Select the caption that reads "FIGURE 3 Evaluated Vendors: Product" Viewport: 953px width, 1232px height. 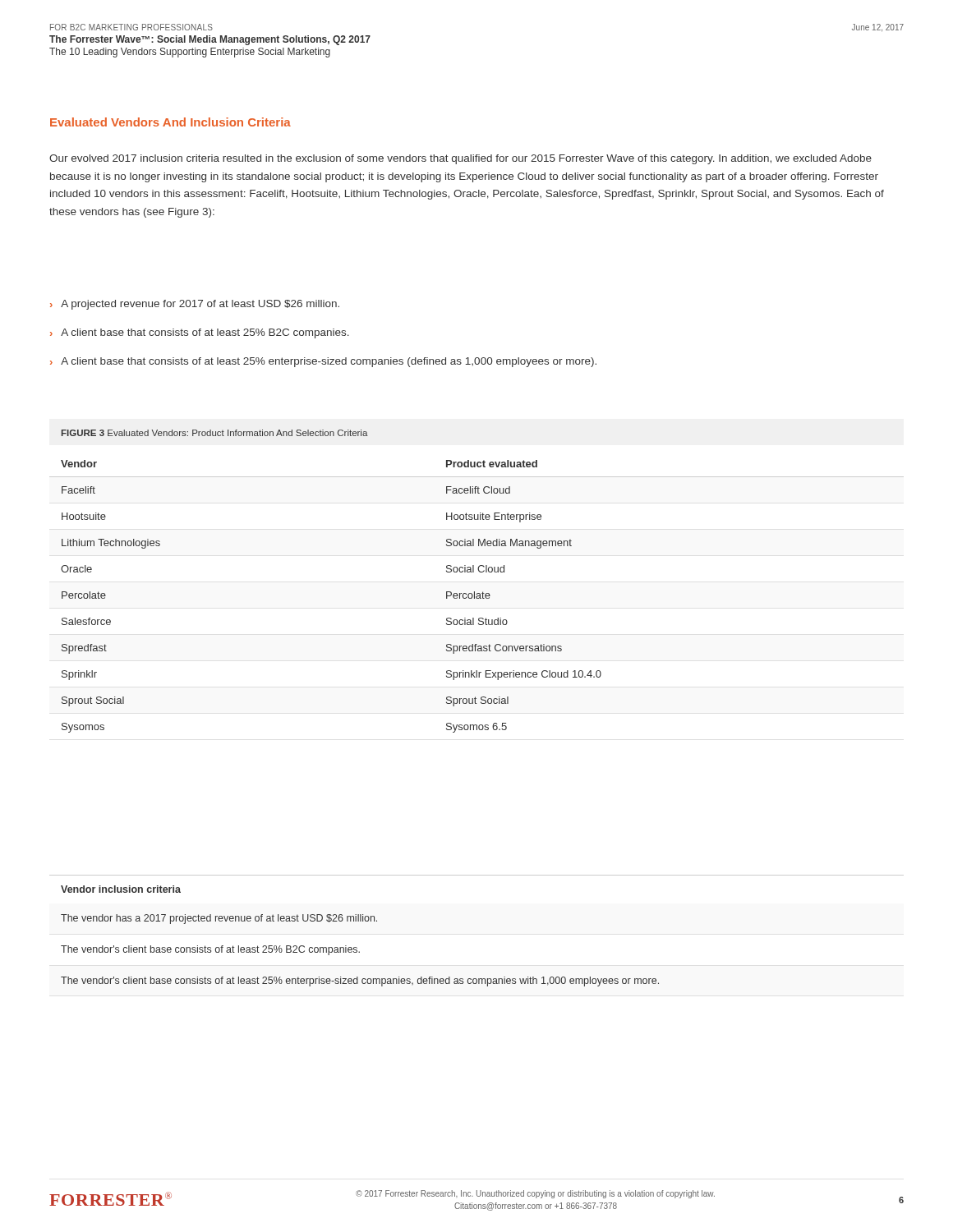pos(214,433)
